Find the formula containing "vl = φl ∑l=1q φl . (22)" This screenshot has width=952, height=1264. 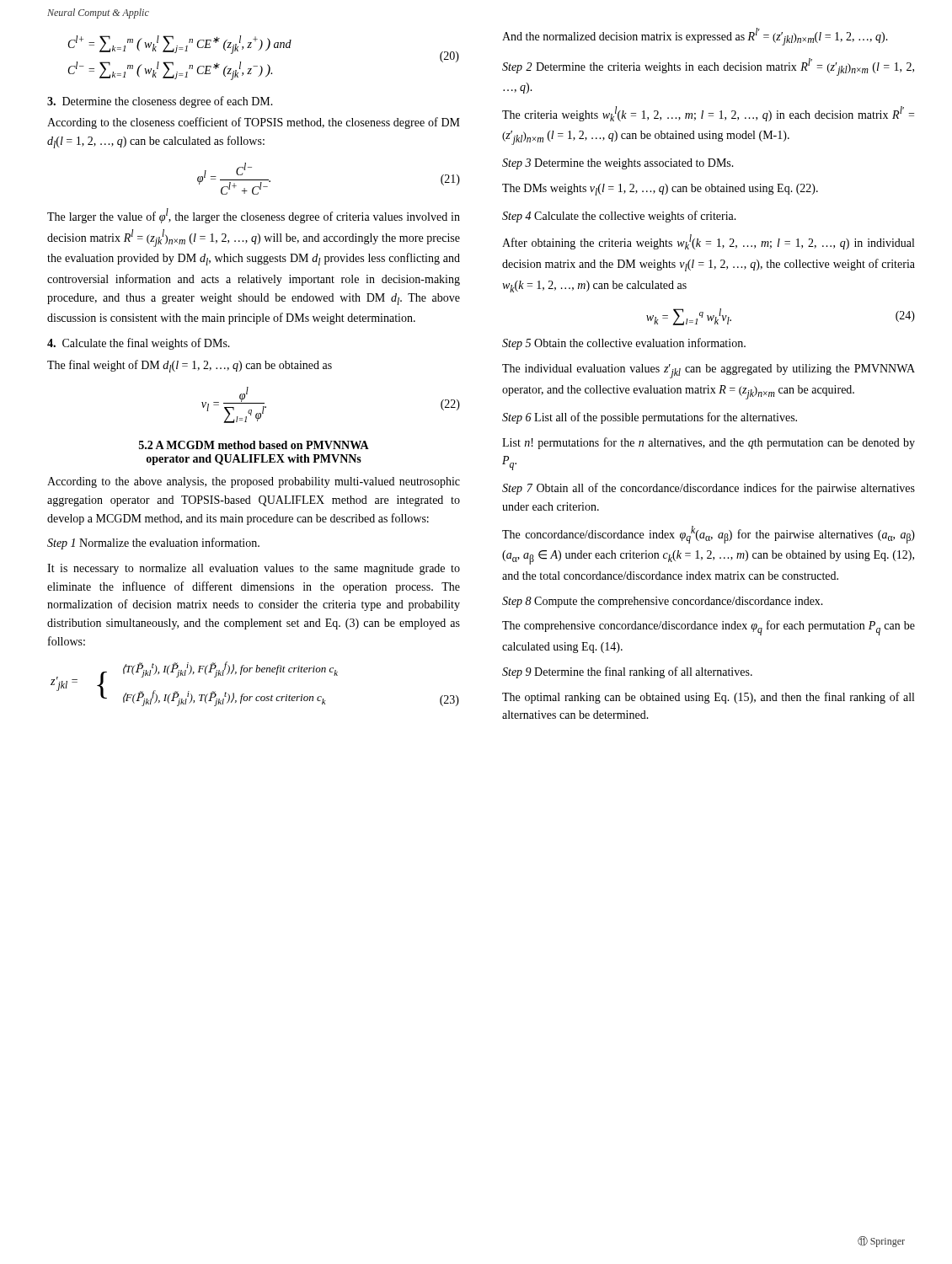click(x=254, y=405)
